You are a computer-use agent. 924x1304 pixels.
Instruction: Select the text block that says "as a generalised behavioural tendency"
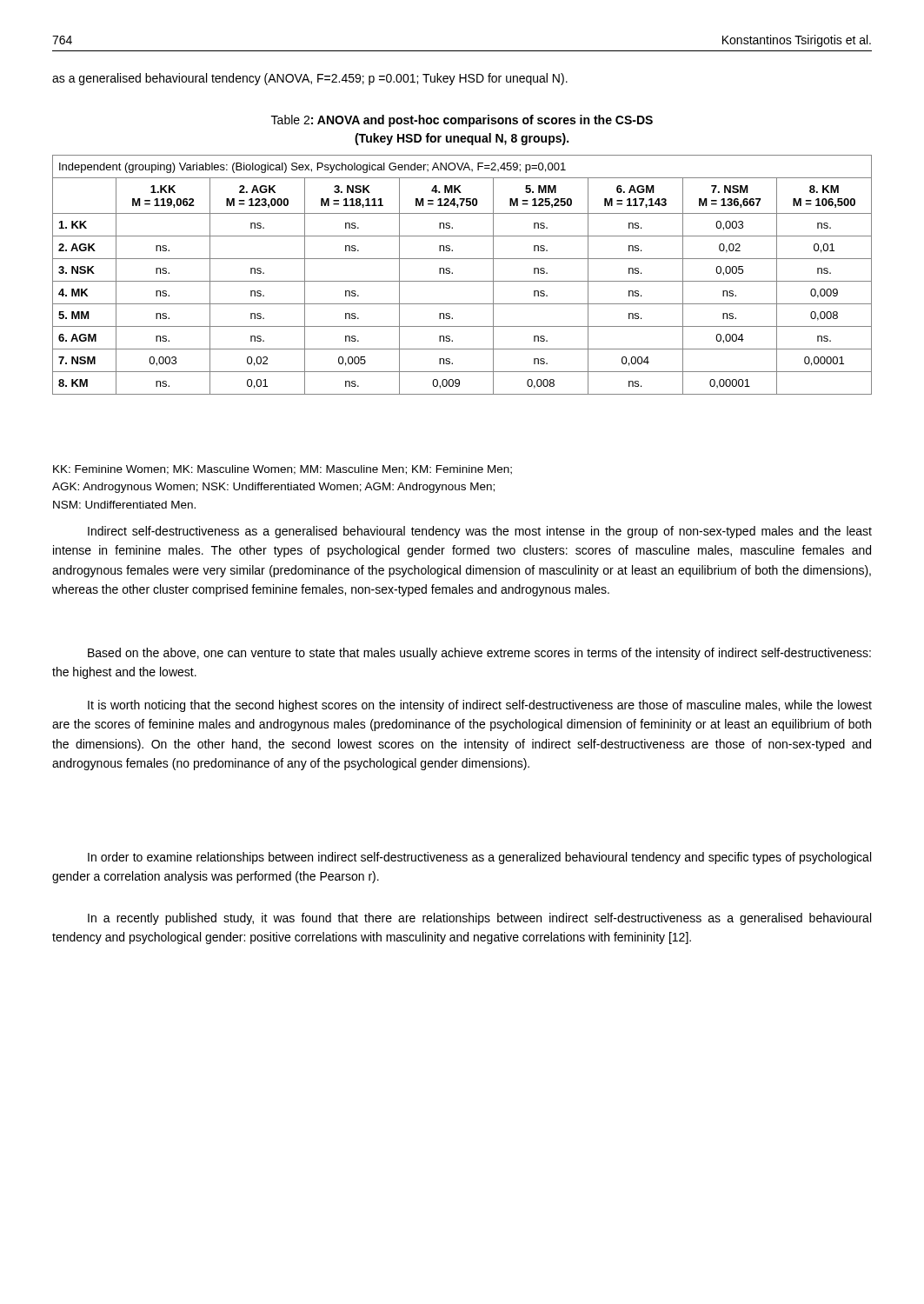tap(310, 78)
